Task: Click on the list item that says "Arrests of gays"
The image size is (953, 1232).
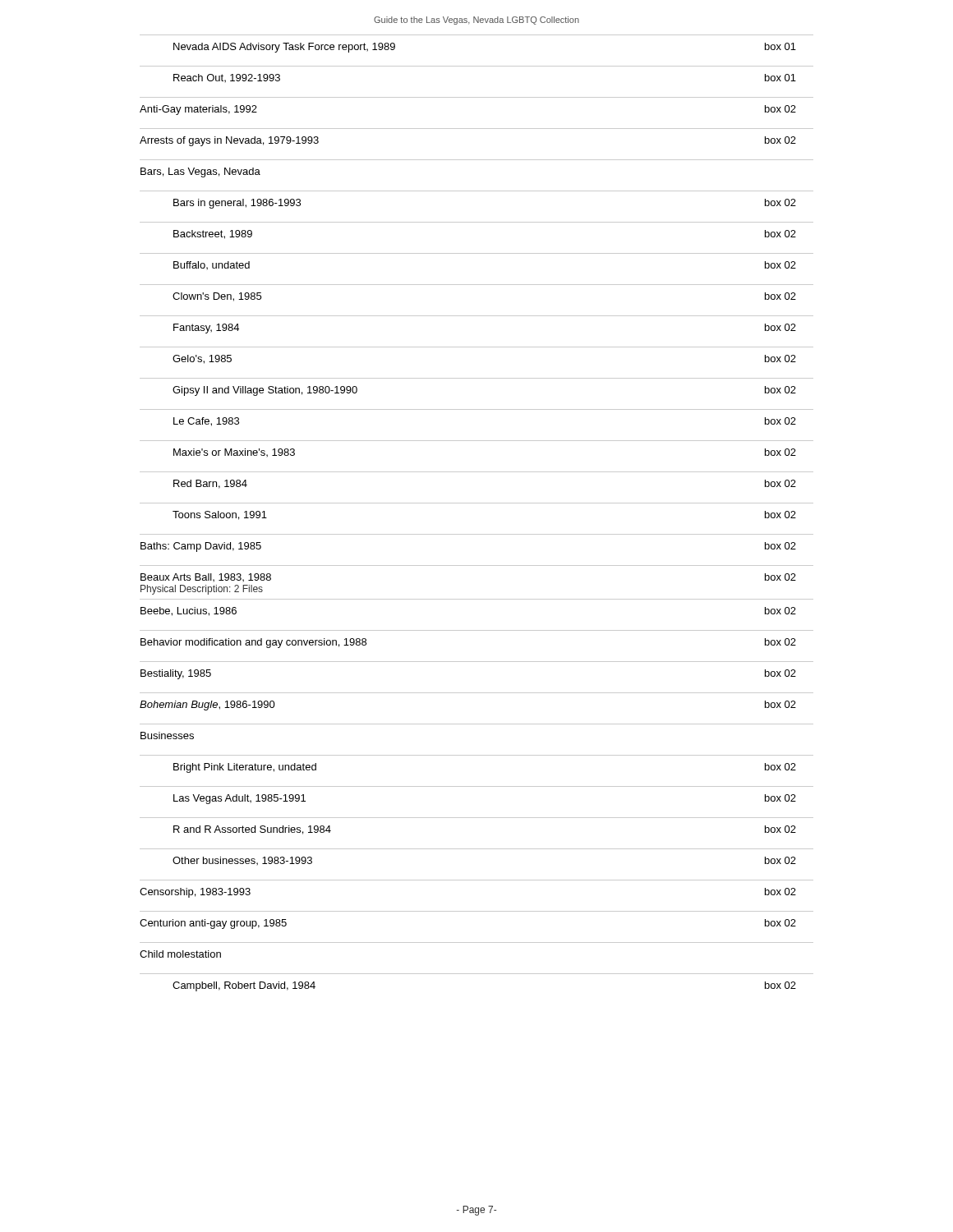Action: 476,140
